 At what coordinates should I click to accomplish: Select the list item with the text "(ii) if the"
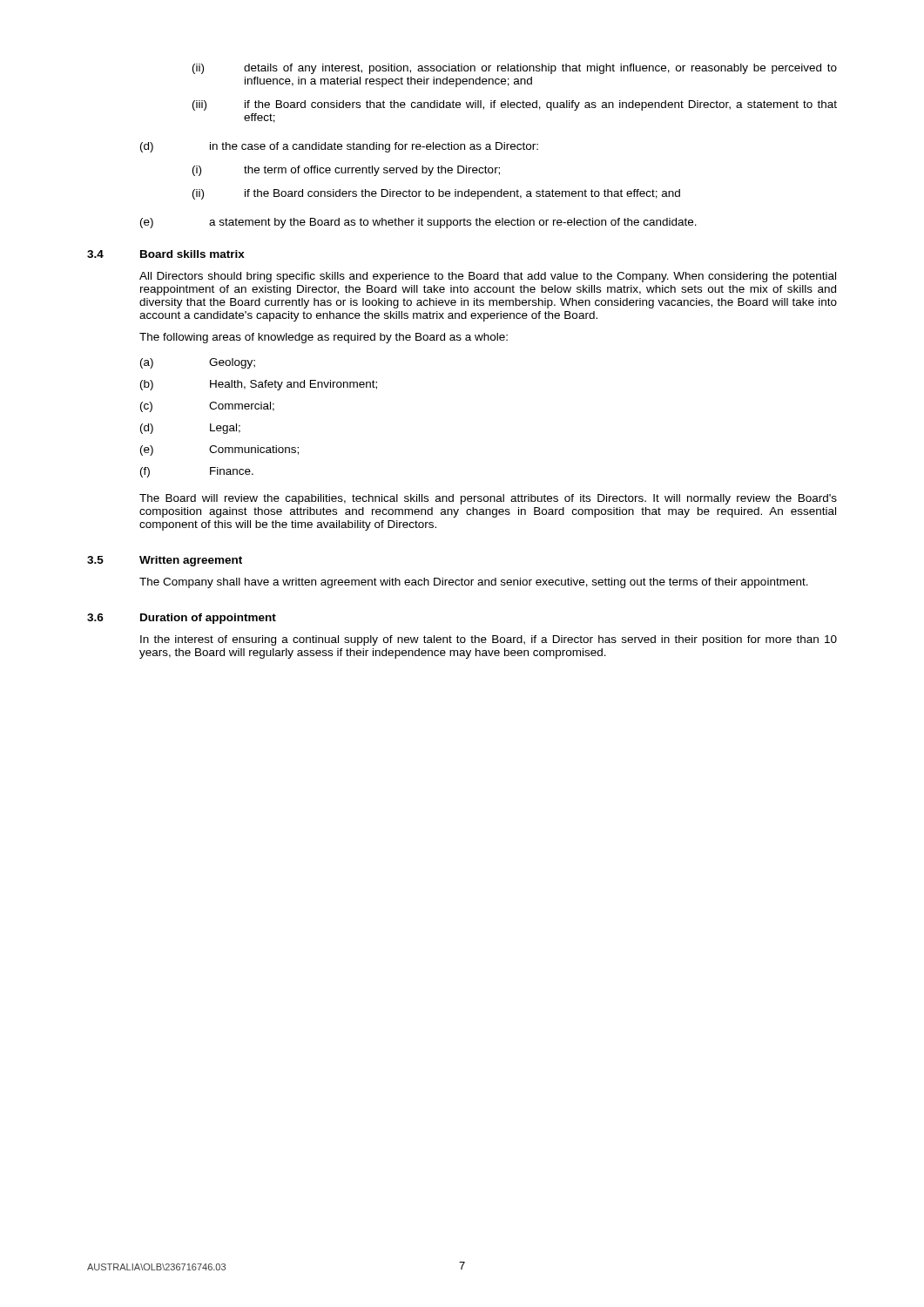click(x=514, y=193)
